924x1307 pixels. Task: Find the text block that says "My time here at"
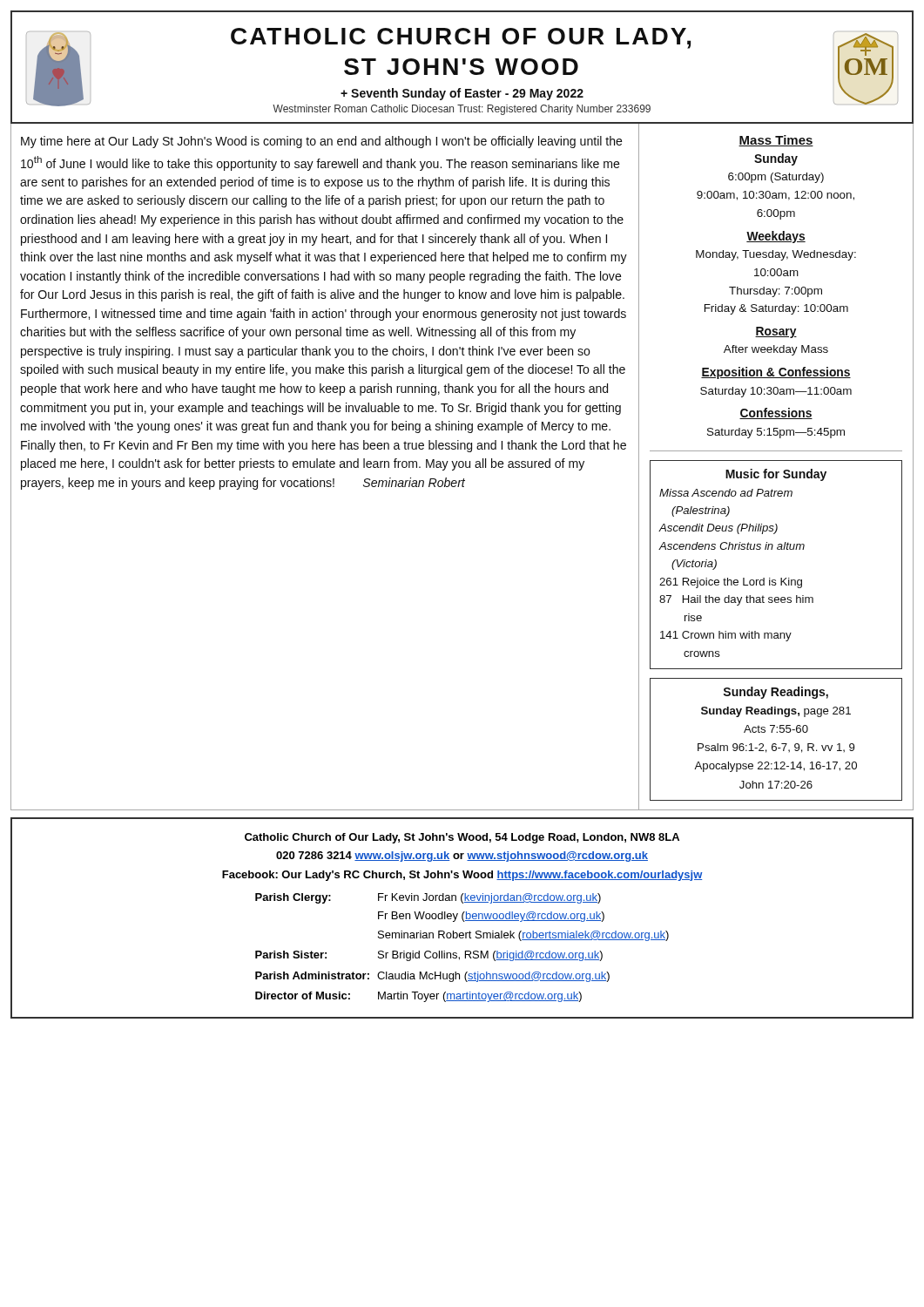click(x=323, y=312)
